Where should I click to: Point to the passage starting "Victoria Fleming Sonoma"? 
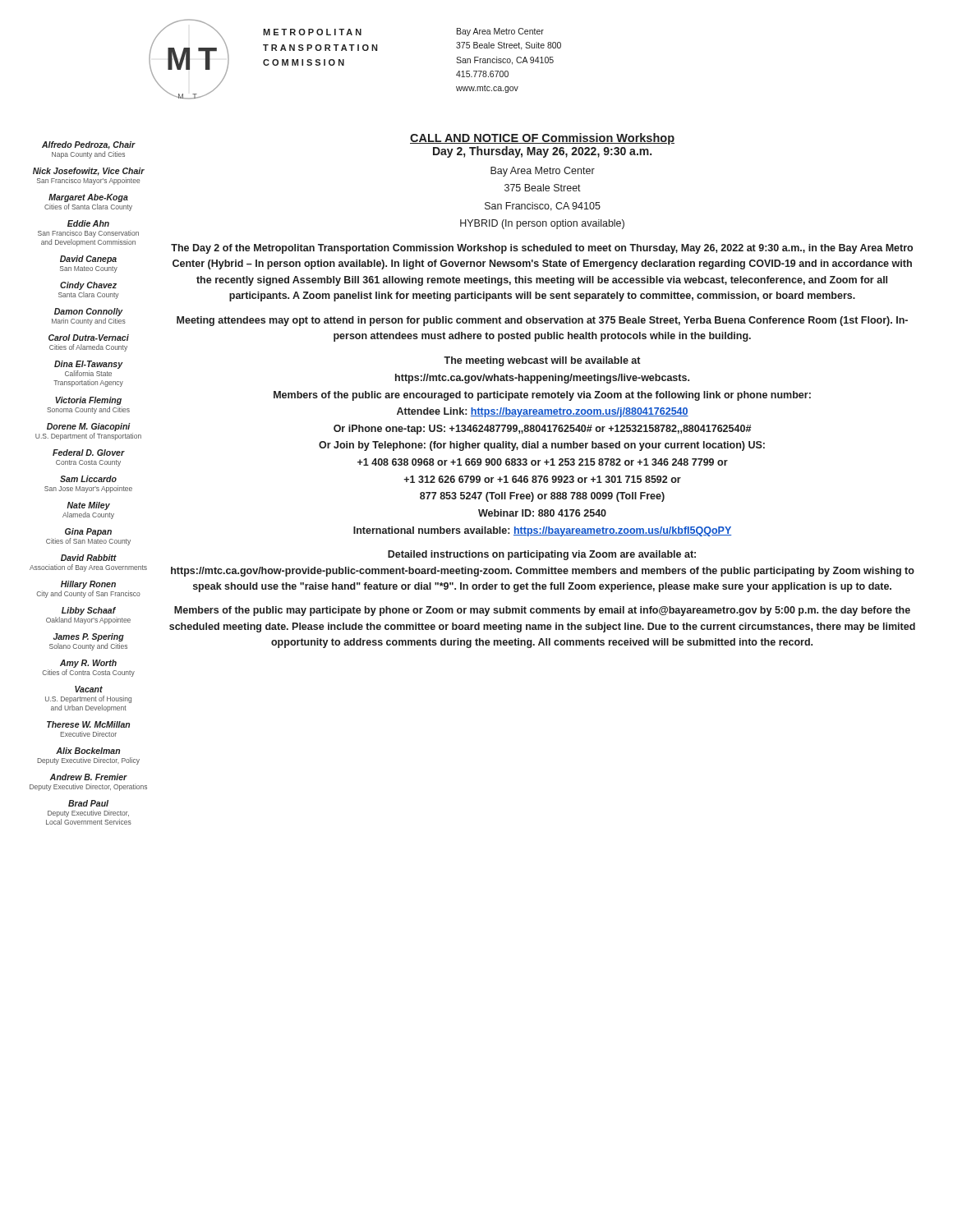click(x=88, y=405)
